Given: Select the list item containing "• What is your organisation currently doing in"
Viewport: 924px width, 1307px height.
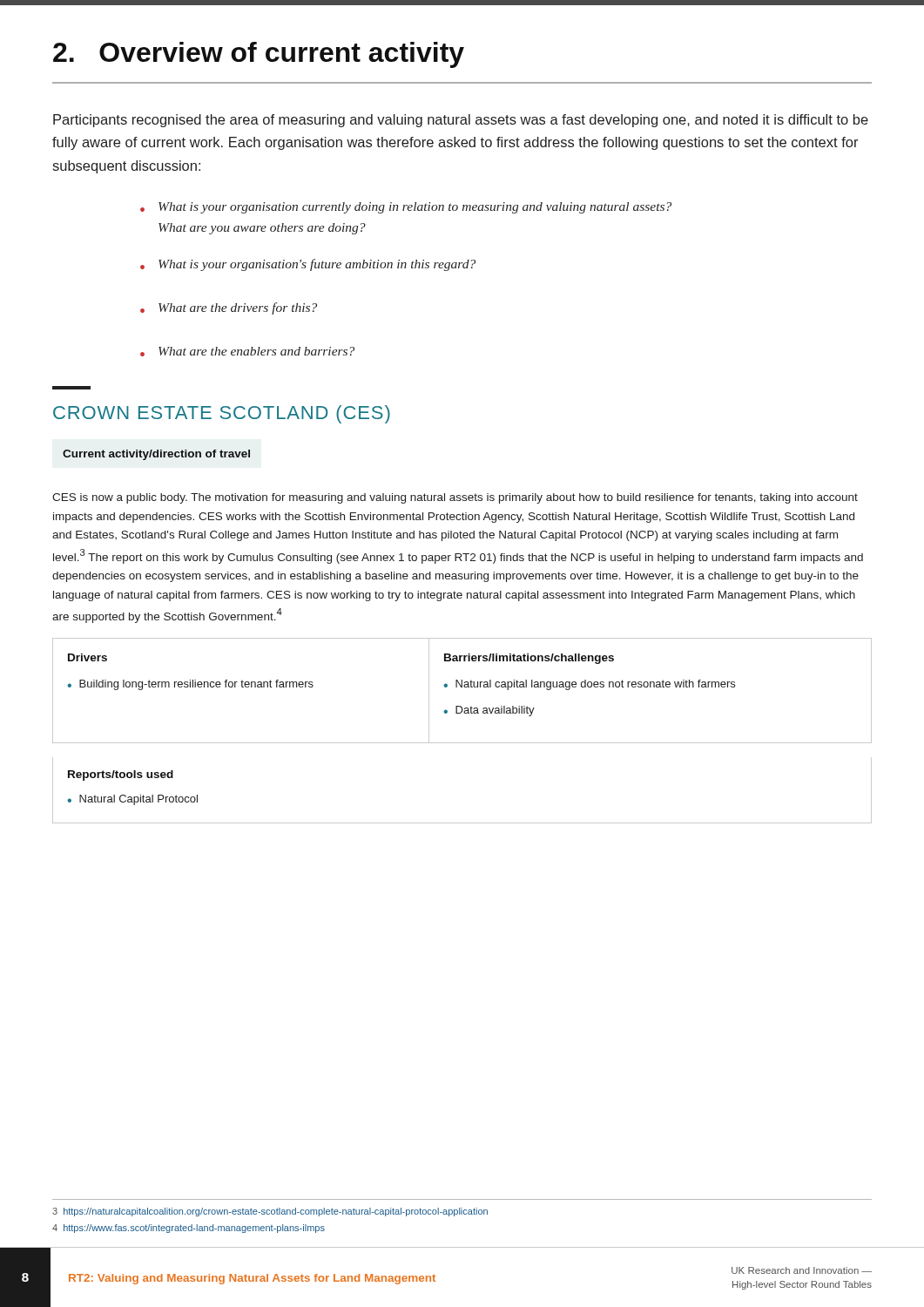Looking at the screenshot, I should point(406,217).
